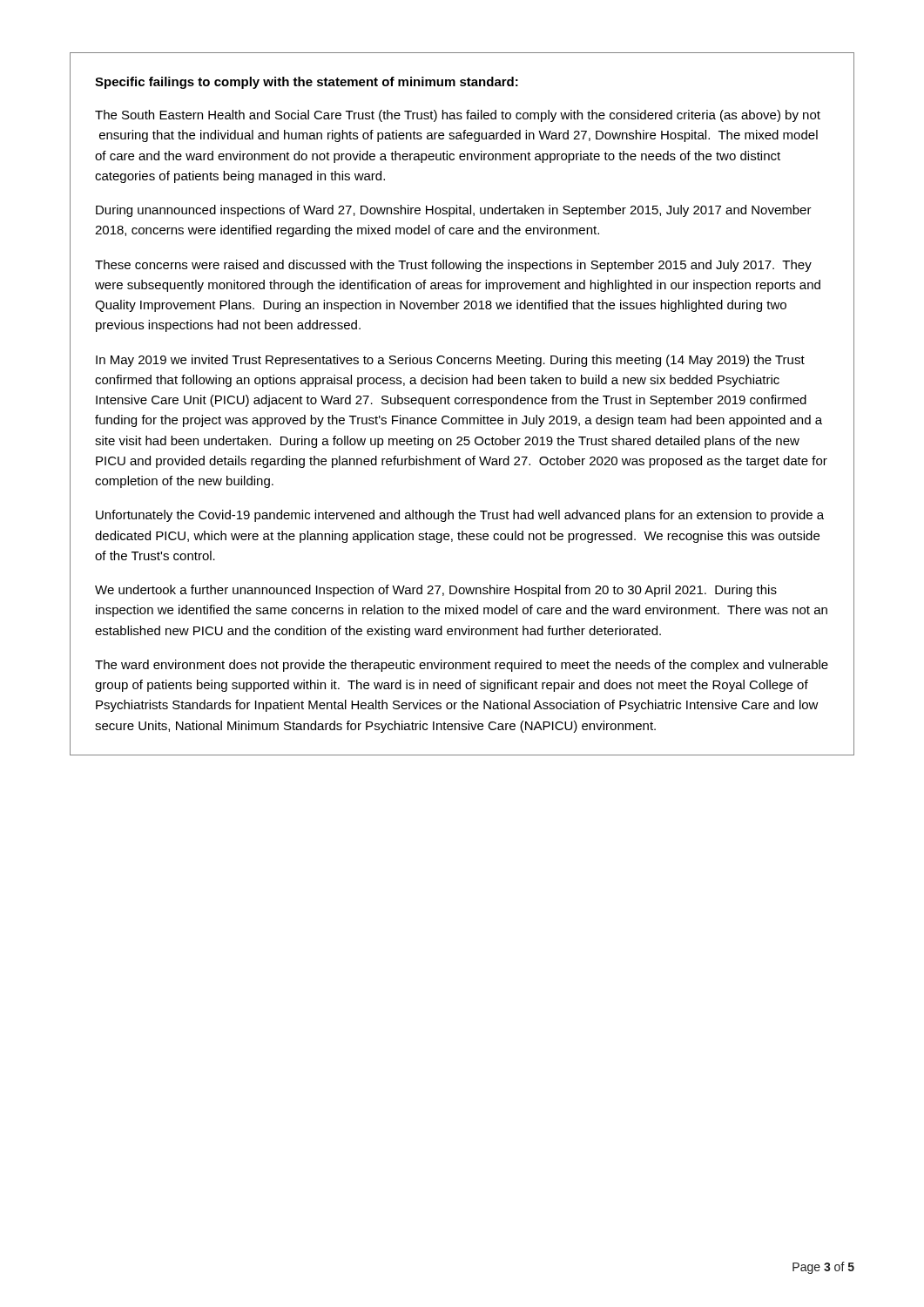Point to the region starting "We undertook a"

pyautogui.click(x=461, y=610)
